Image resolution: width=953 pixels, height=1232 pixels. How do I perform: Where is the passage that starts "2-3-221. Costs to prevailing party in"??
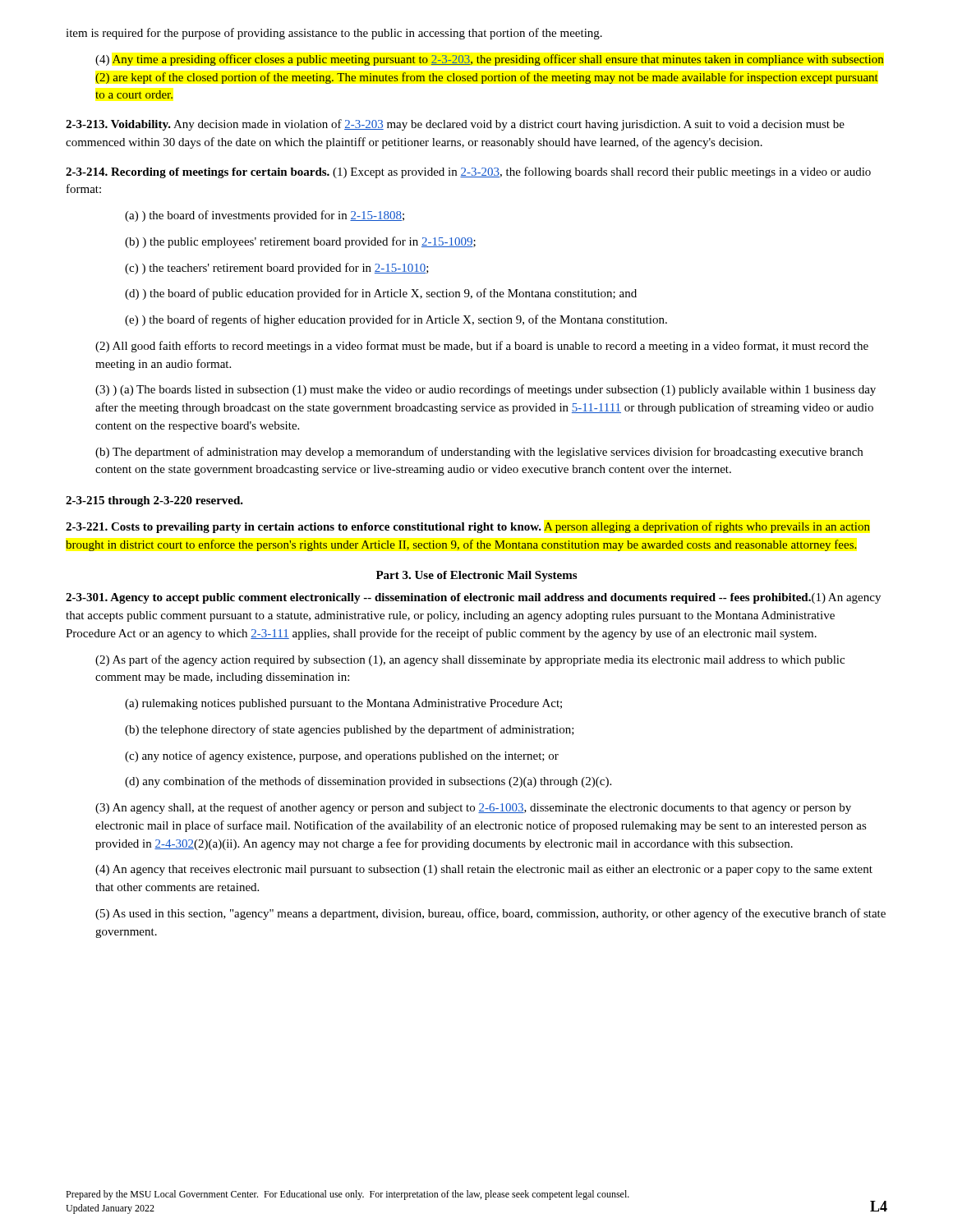(x=468, y=535)
